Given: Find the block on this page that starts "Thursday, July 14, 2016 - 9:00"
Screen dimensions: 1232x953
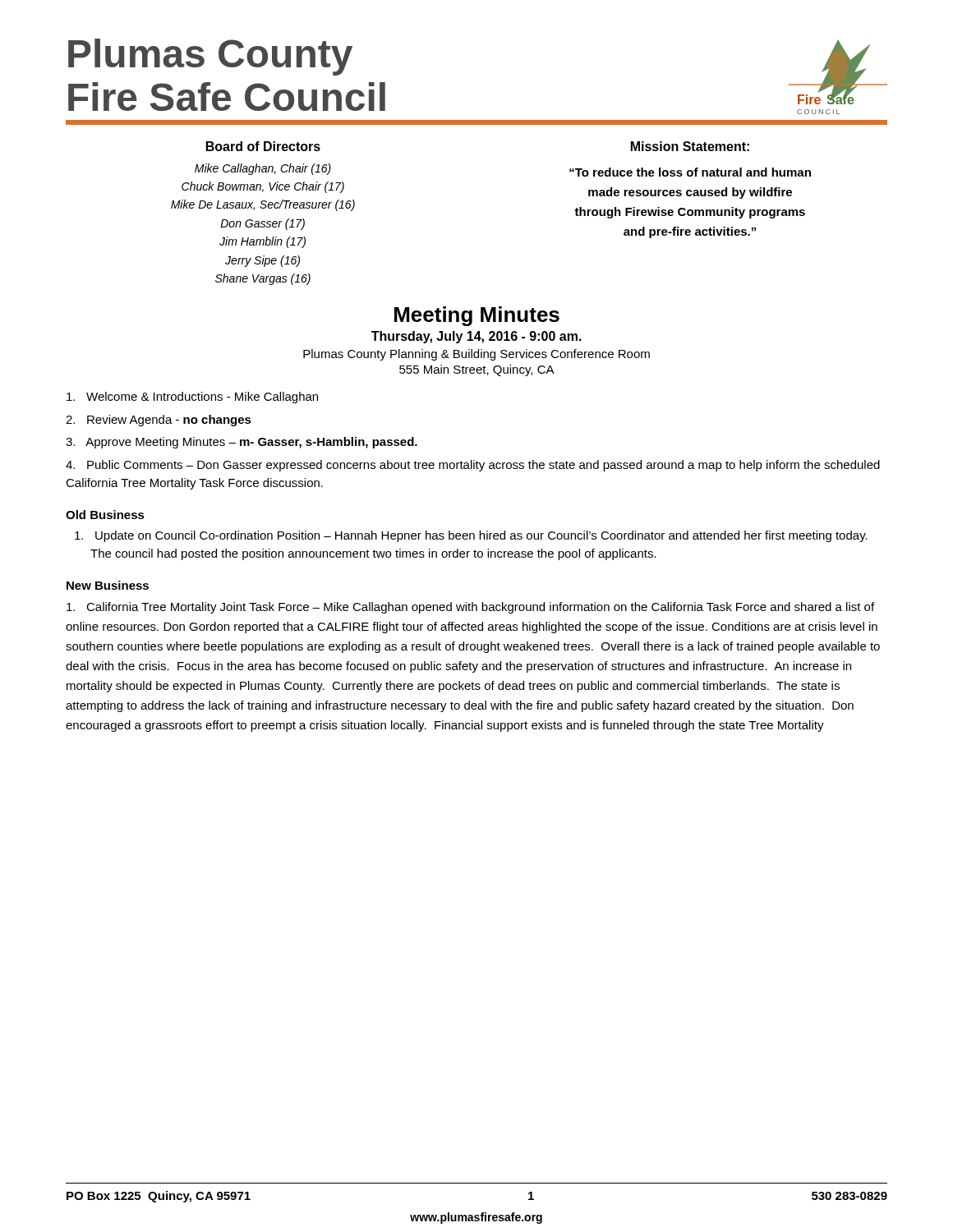Looking at the screenshot, I should coord(476,337).
